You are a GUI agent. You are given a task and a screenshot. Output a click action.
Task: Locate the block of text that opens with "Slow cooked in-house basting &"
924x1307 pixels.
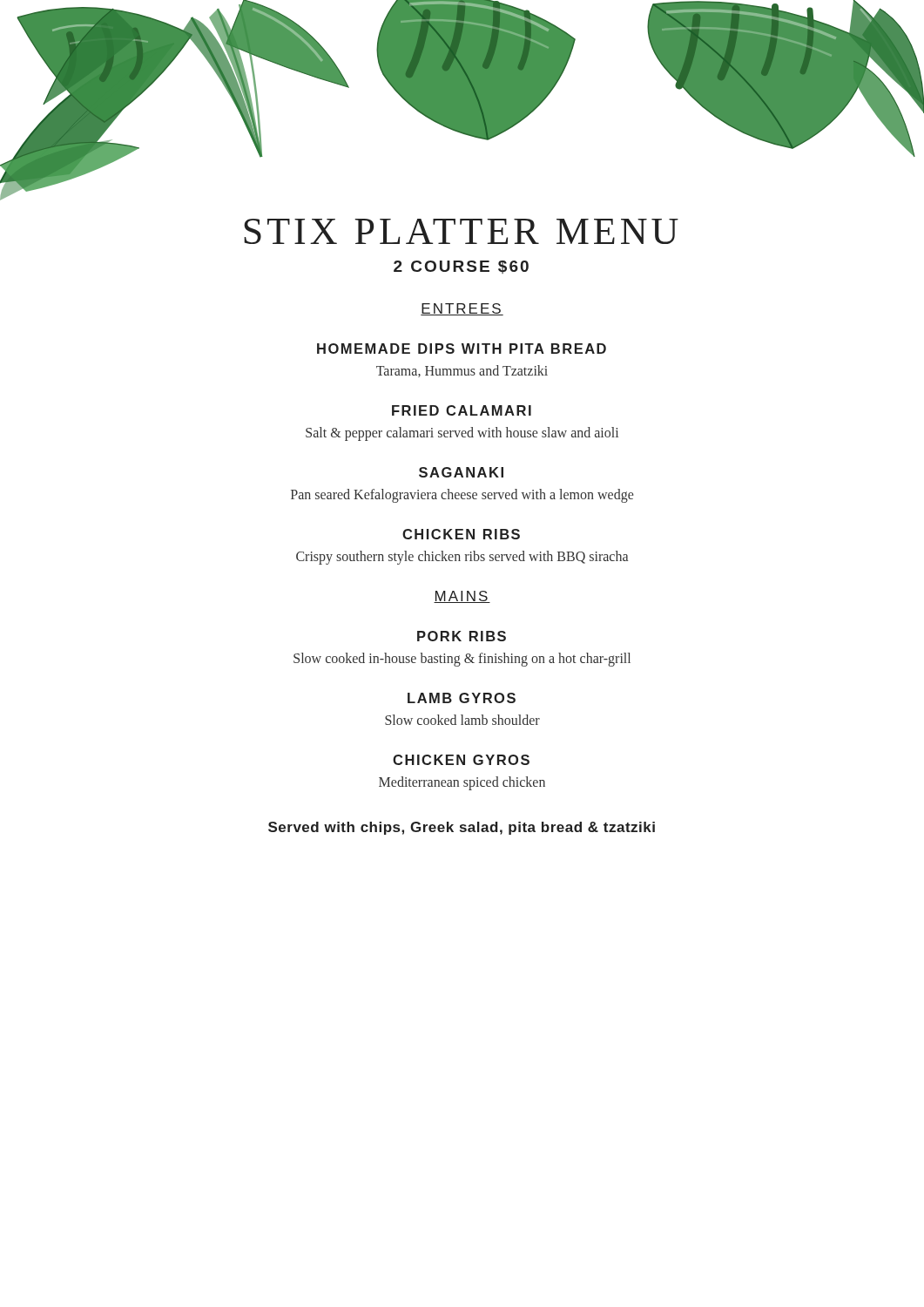pos(462,659)
